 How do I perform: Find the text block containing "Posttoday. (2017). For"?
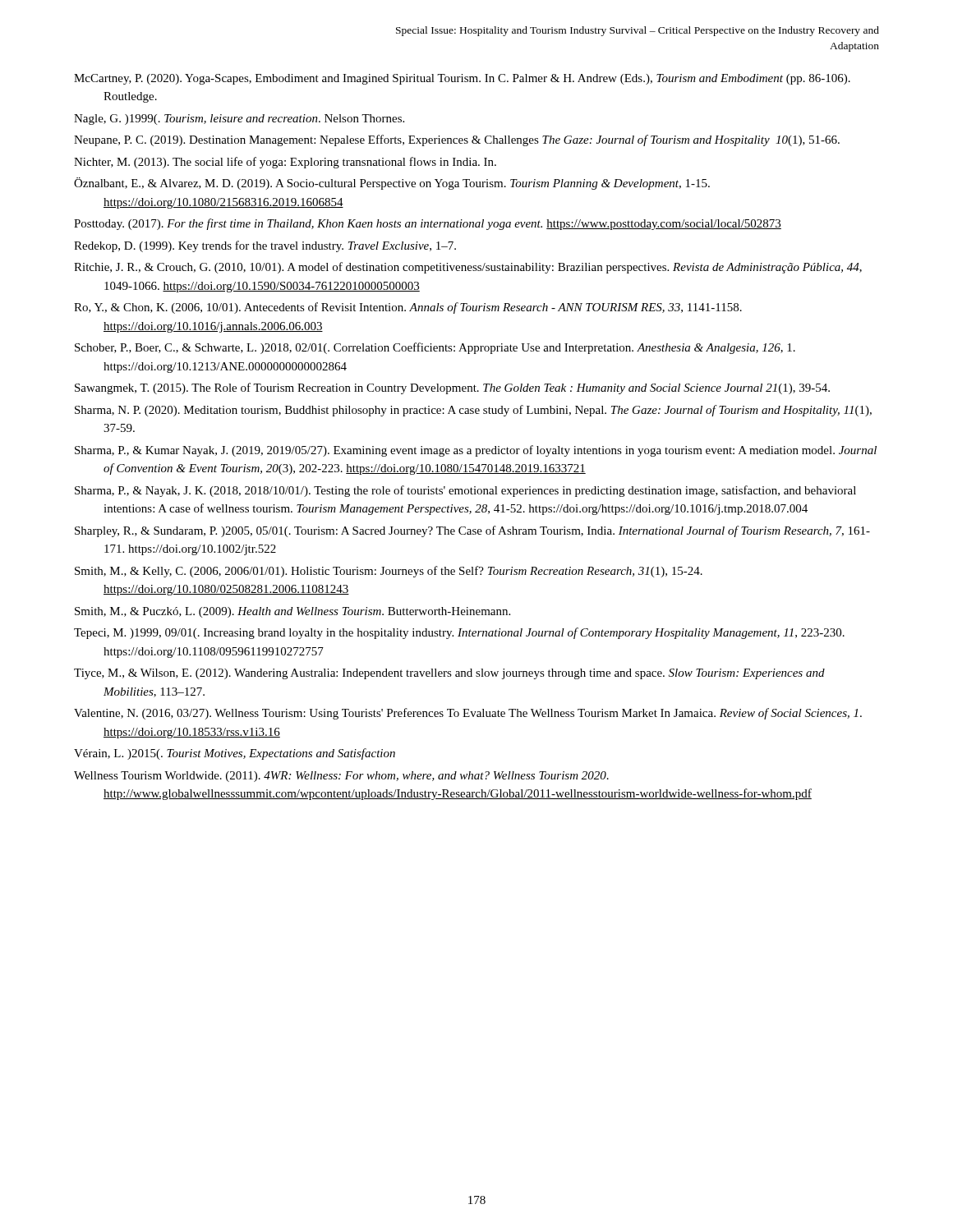click(x=428, y=224)
